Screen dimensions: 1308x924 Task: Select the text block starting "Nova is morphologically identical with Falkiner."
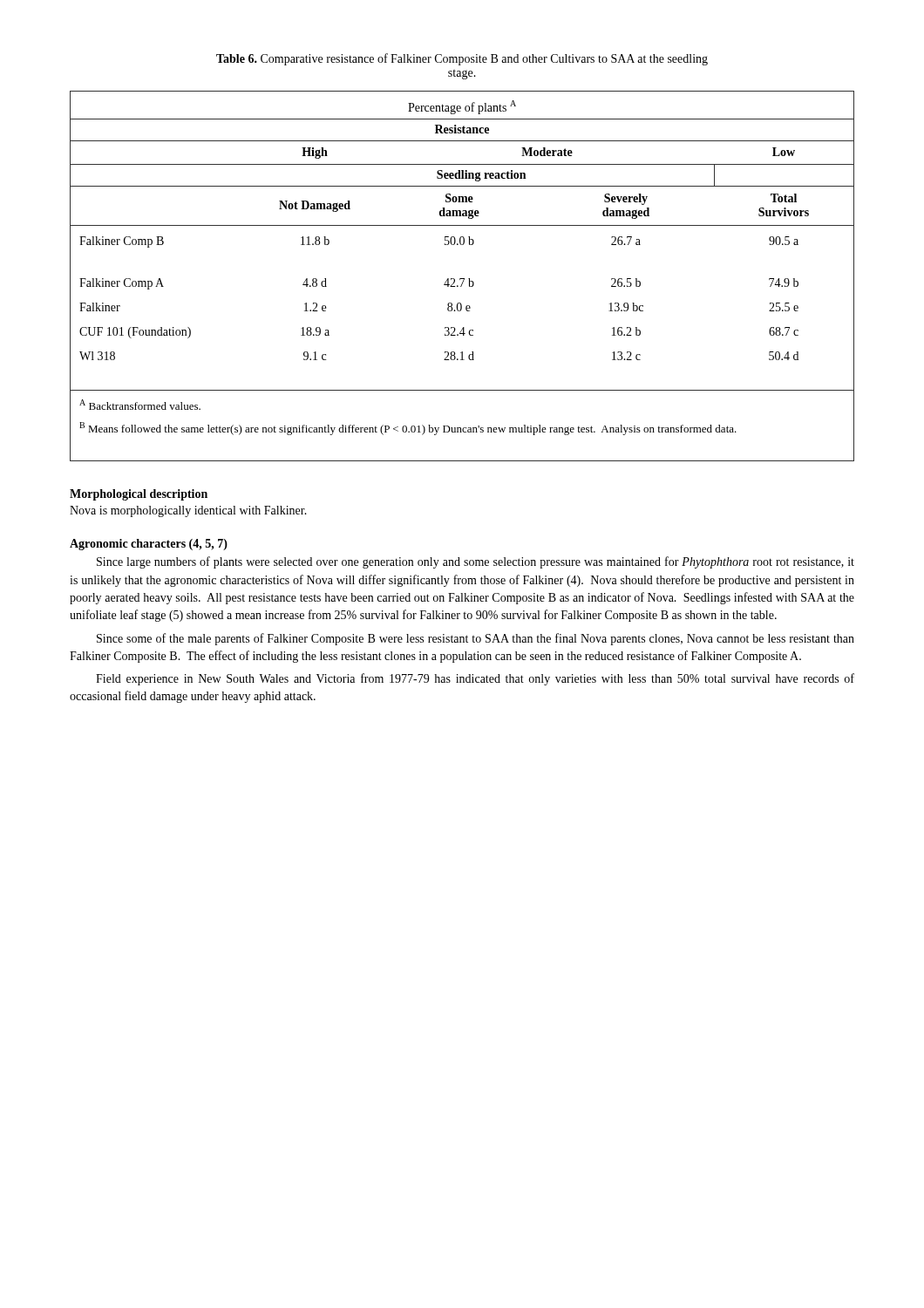click(x=188, y=511)
